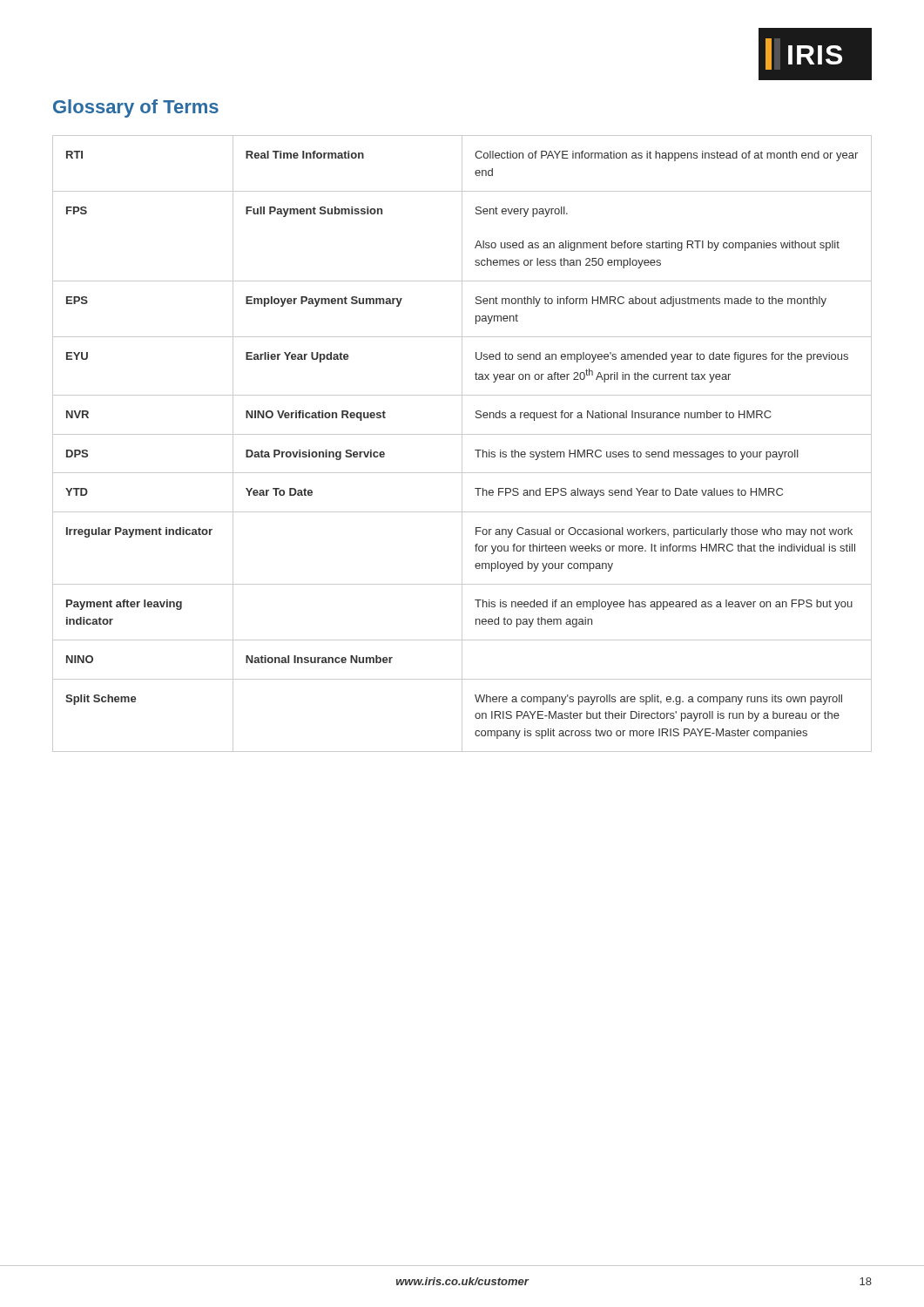Find the table that mentions "Collection of PAYE information as"
Viewport: 924px width, 1307px height.
[x=462, y=444]
